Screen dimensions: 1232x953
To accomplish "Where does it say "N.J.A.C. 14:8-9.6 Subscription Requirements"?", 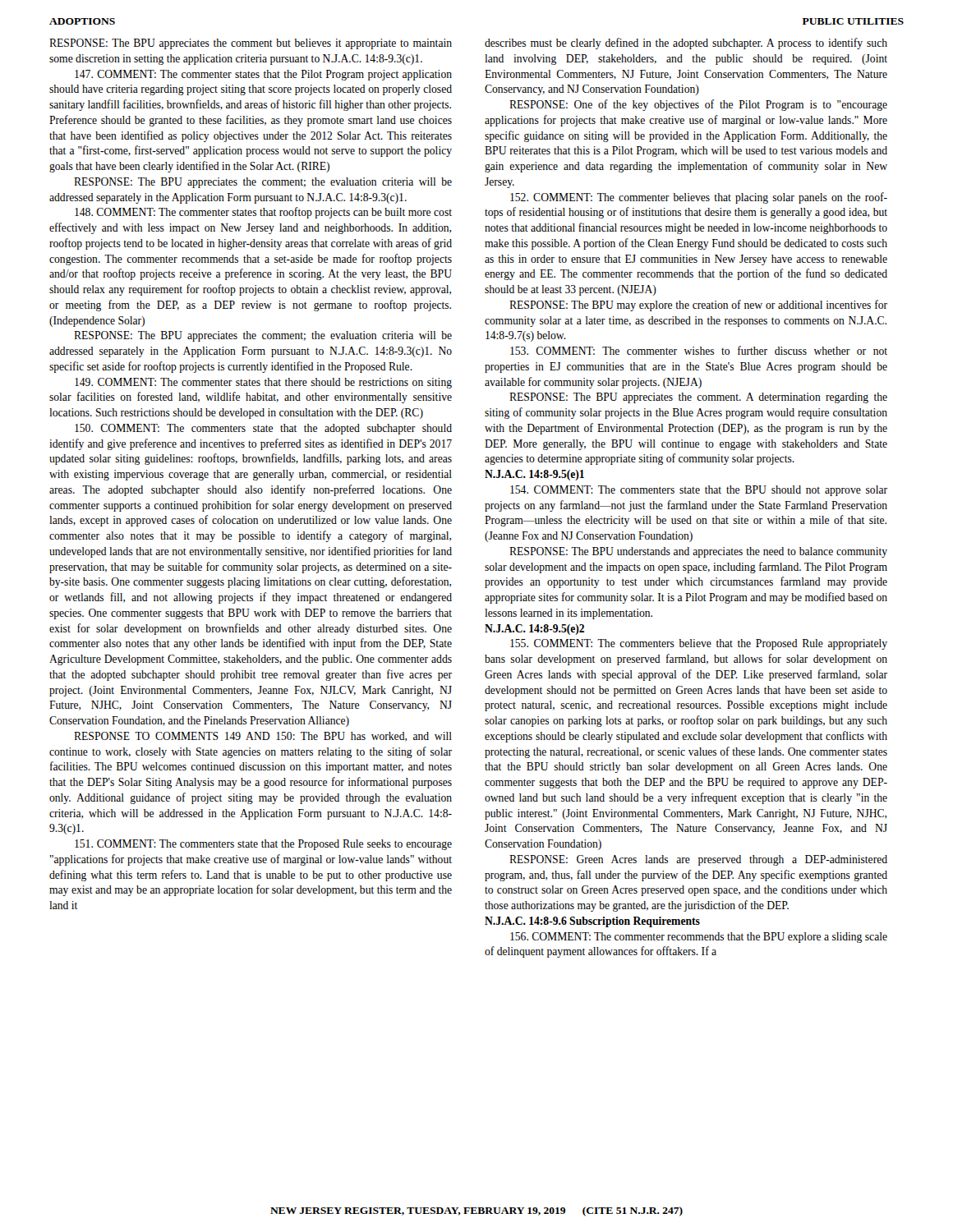I will coord(686,922).
